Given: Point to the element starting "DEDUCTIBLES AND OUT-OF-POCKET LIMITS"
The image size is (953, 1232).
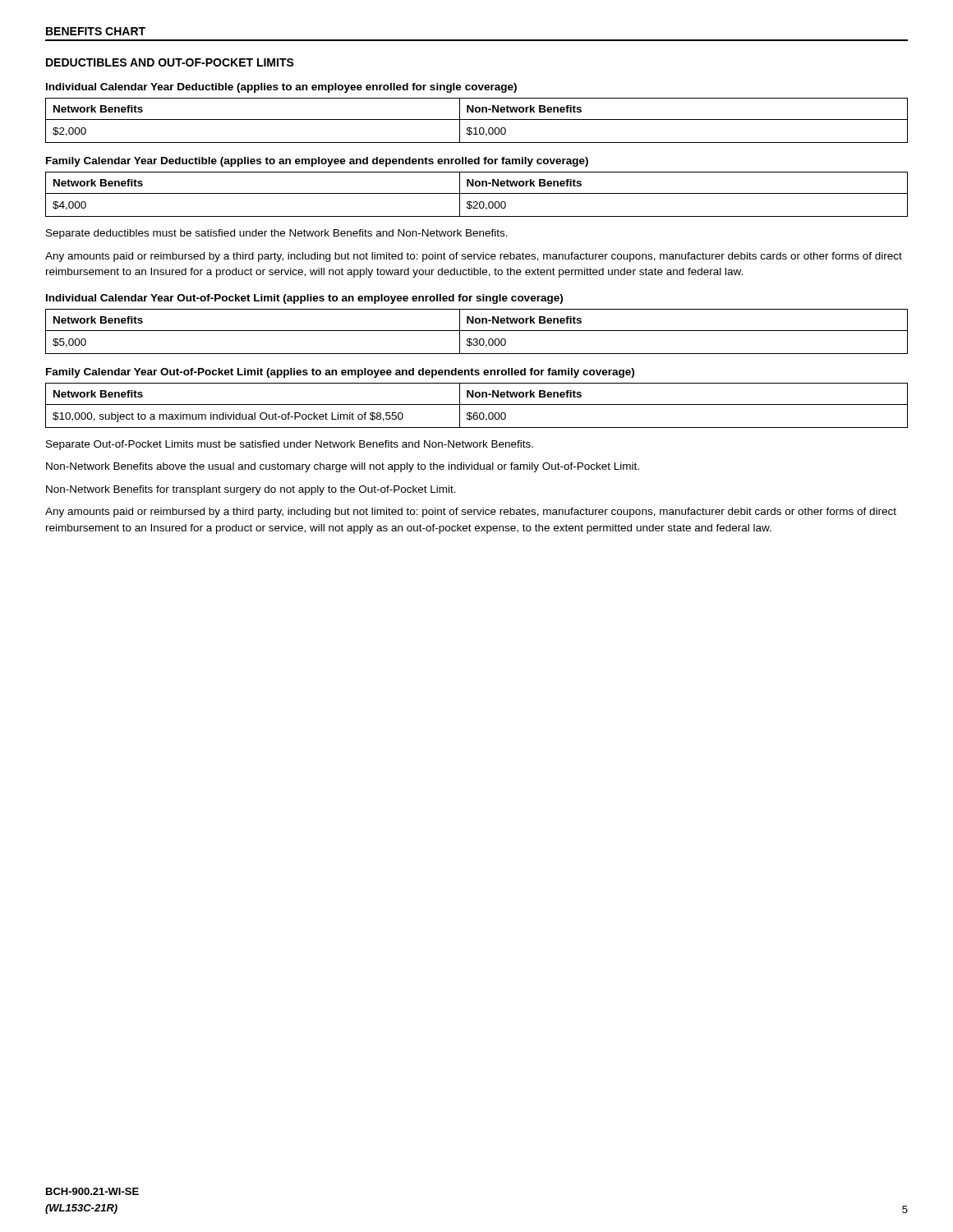Looking at the screenshot, I should tap(170, 62).
